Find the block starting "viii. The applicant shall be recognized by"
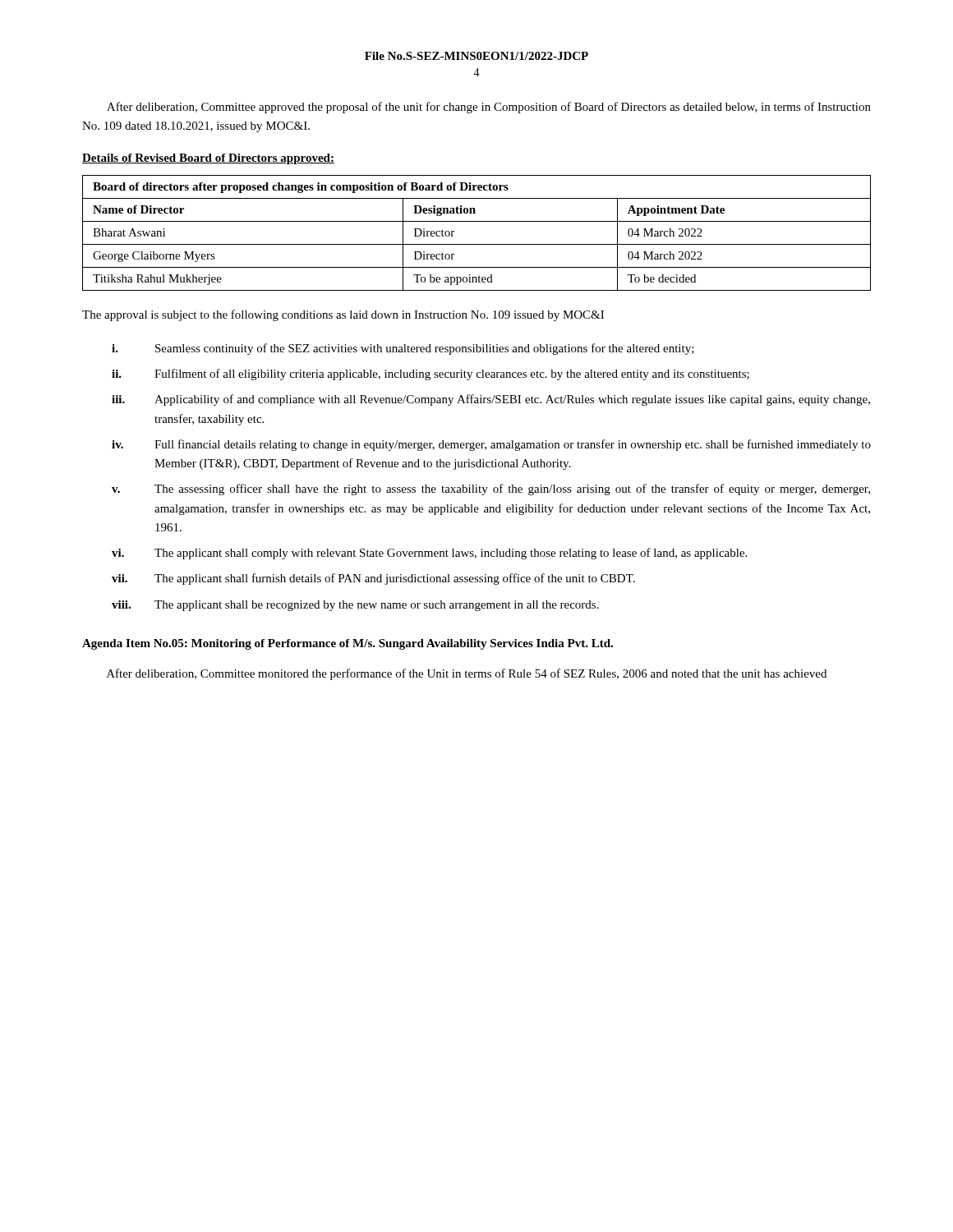This screenshot has width=953, height=1232. click(476, 605)
